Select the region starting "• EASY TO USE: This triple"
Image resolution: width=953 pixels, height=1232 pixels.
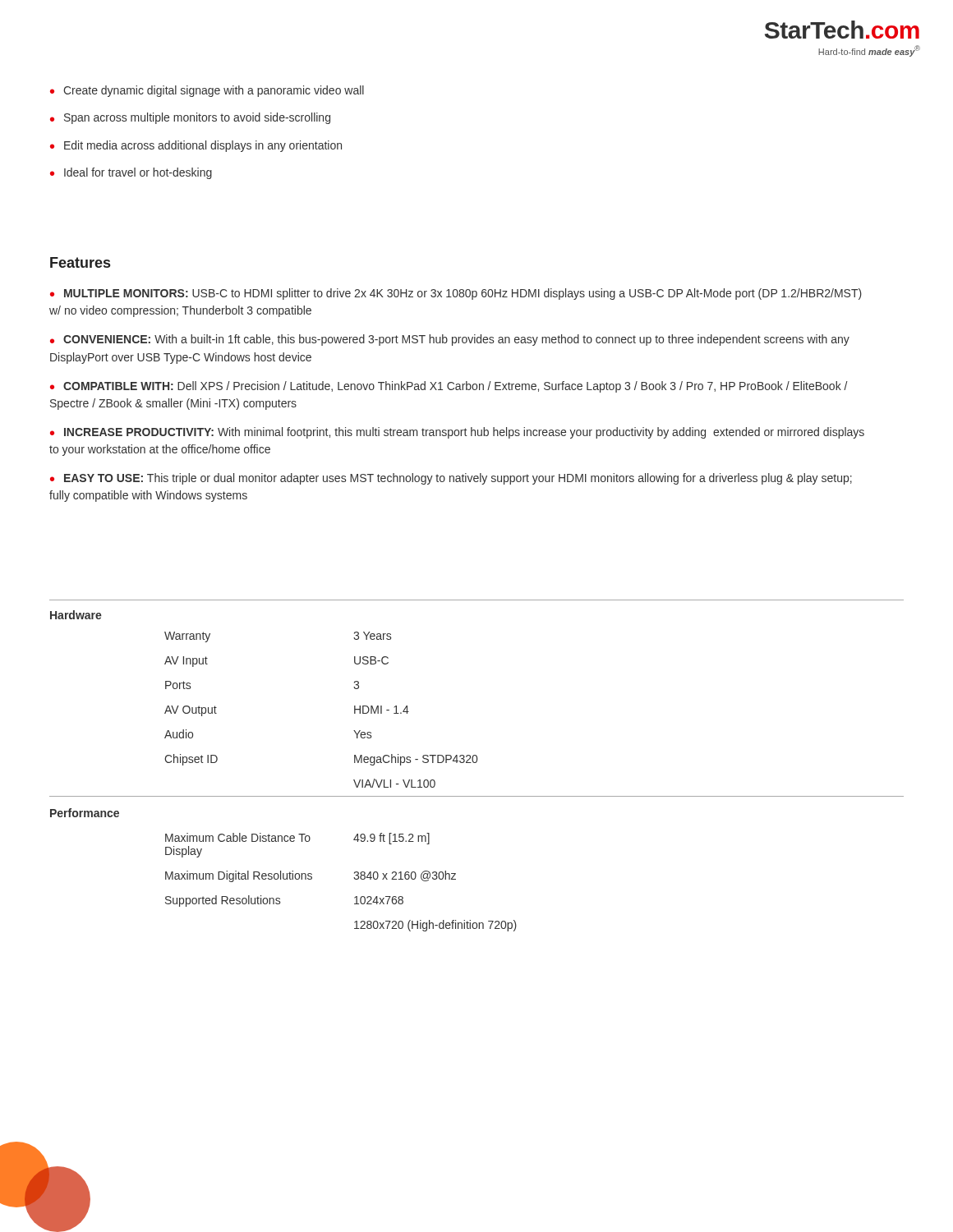click(451, 486)
